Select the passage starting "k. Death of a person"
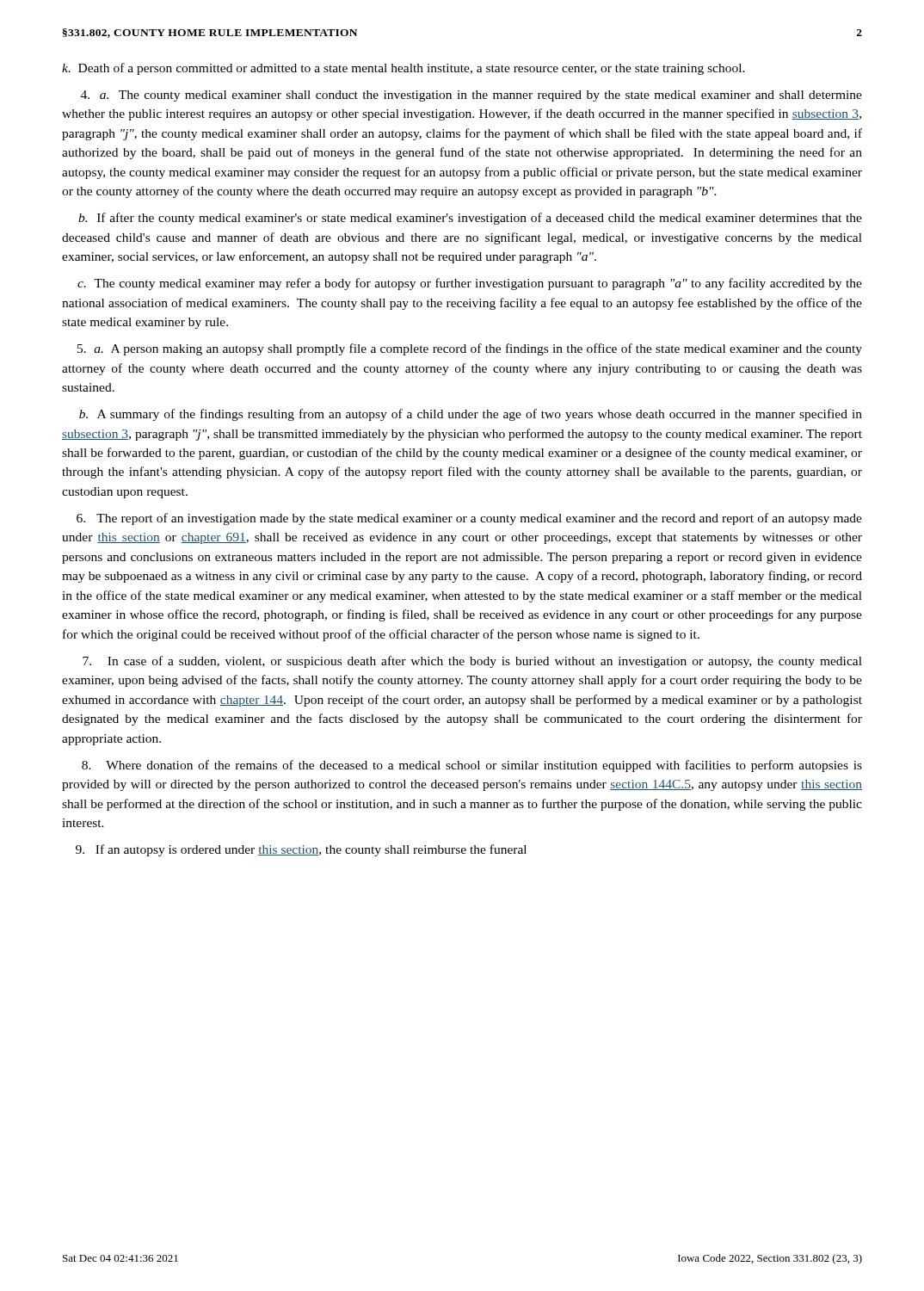The width and height of the screenshot is (924, 1291). tap(462, 68)
